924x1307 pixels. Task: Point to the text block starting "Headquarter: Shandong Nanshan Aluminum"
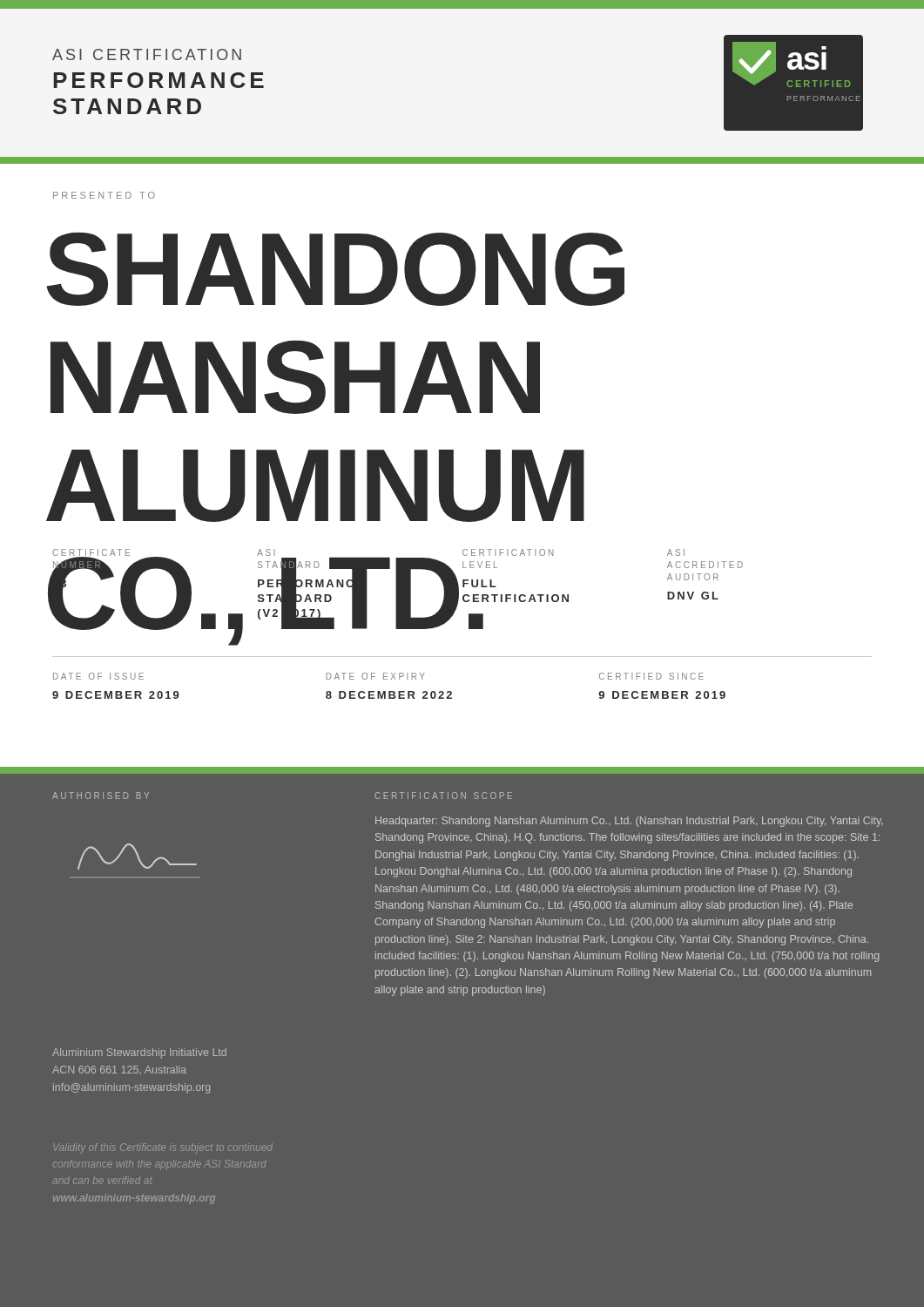pyautogui.click(x=629, y=905)
